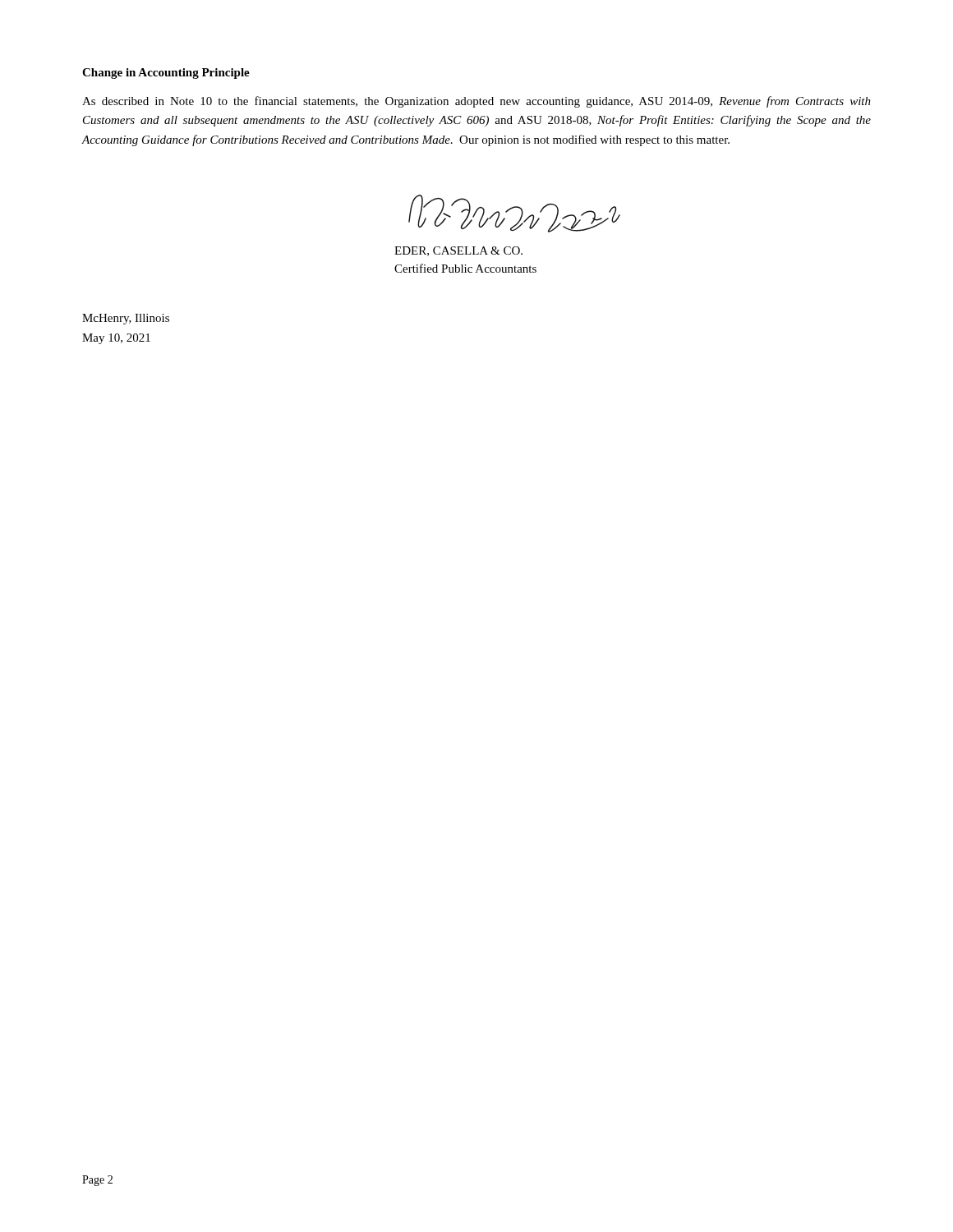
Task: Click where it says "Change in Accounting Principle"
Action: tap(166, 72)
